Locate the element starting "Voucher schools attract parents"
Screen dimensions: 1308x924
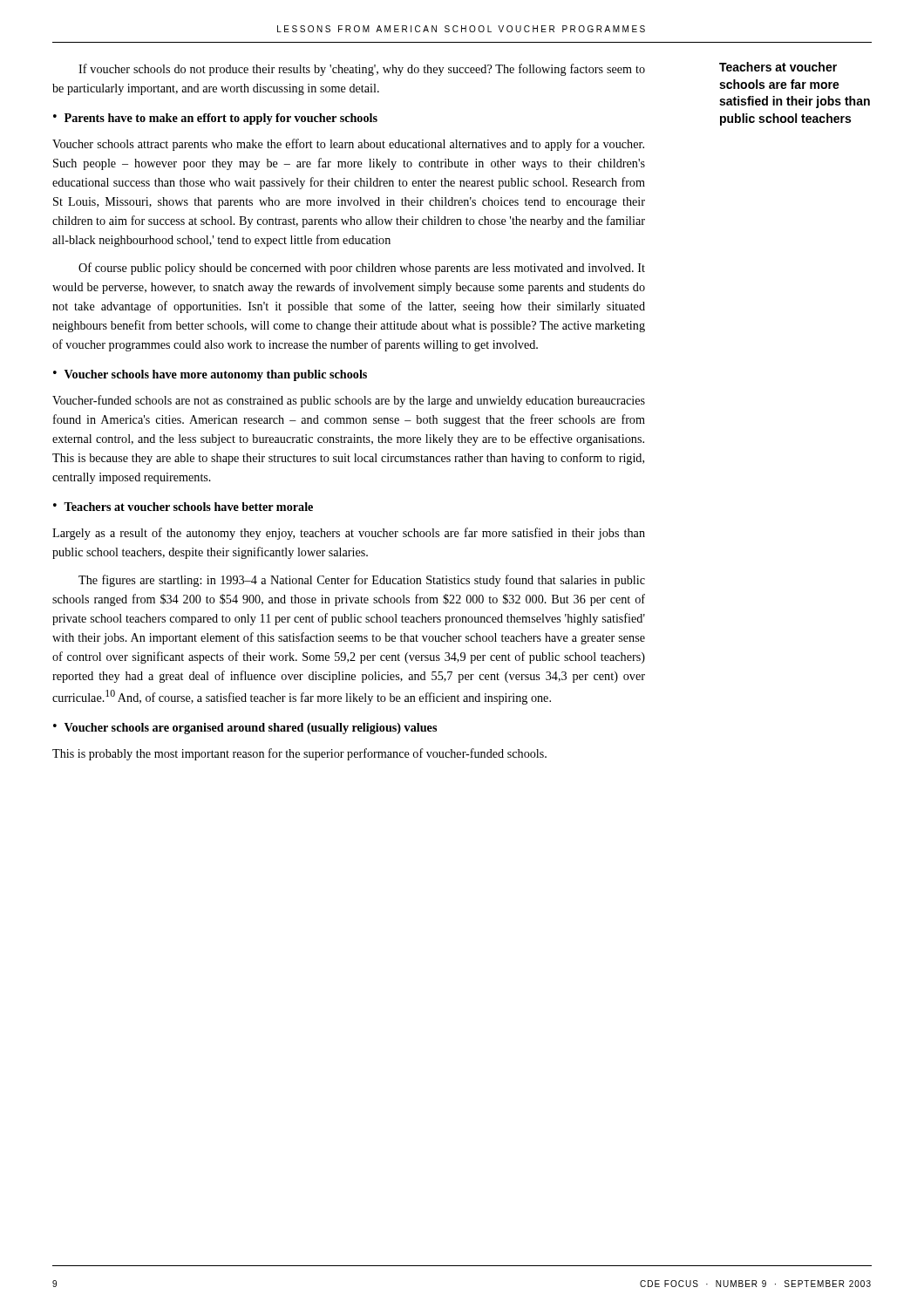[349, 192]
